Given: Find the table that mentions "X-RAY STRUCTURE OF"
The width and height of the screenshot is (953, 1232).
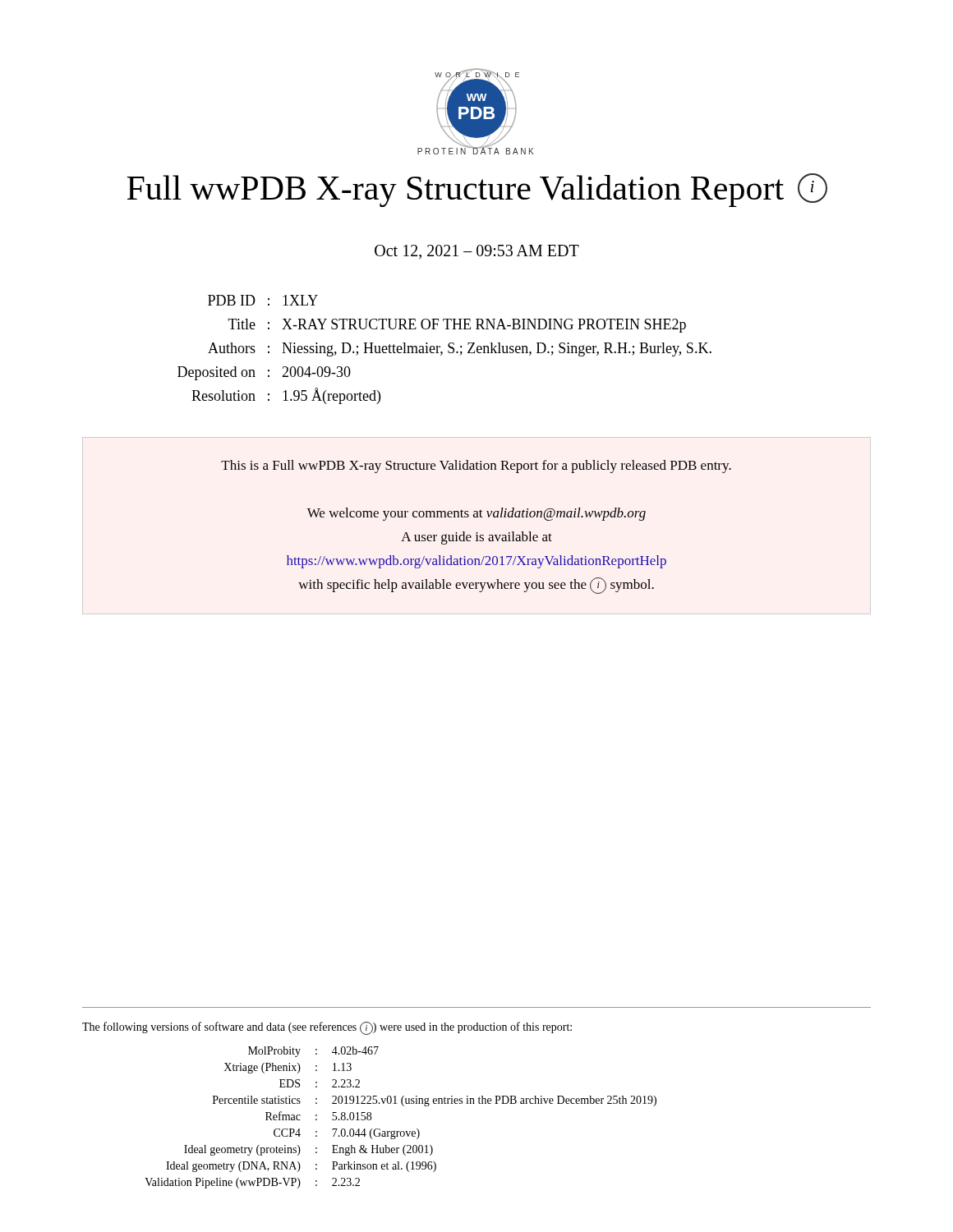Looking at the screenshot, I should (x=476, y=349).
